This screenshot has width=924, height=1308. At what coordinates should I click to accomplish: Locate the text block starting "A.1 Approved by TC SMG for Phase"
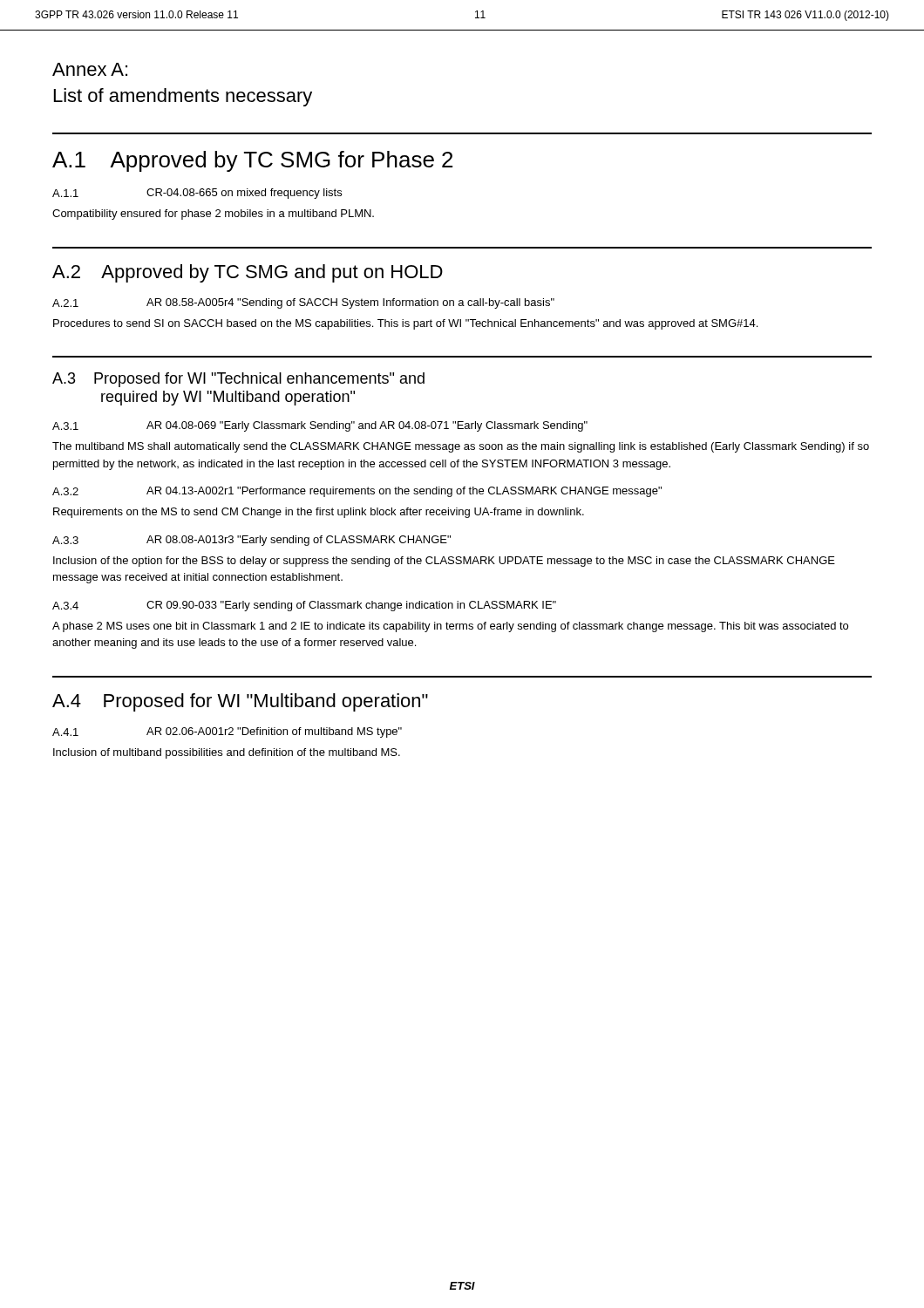pos(253,160)
